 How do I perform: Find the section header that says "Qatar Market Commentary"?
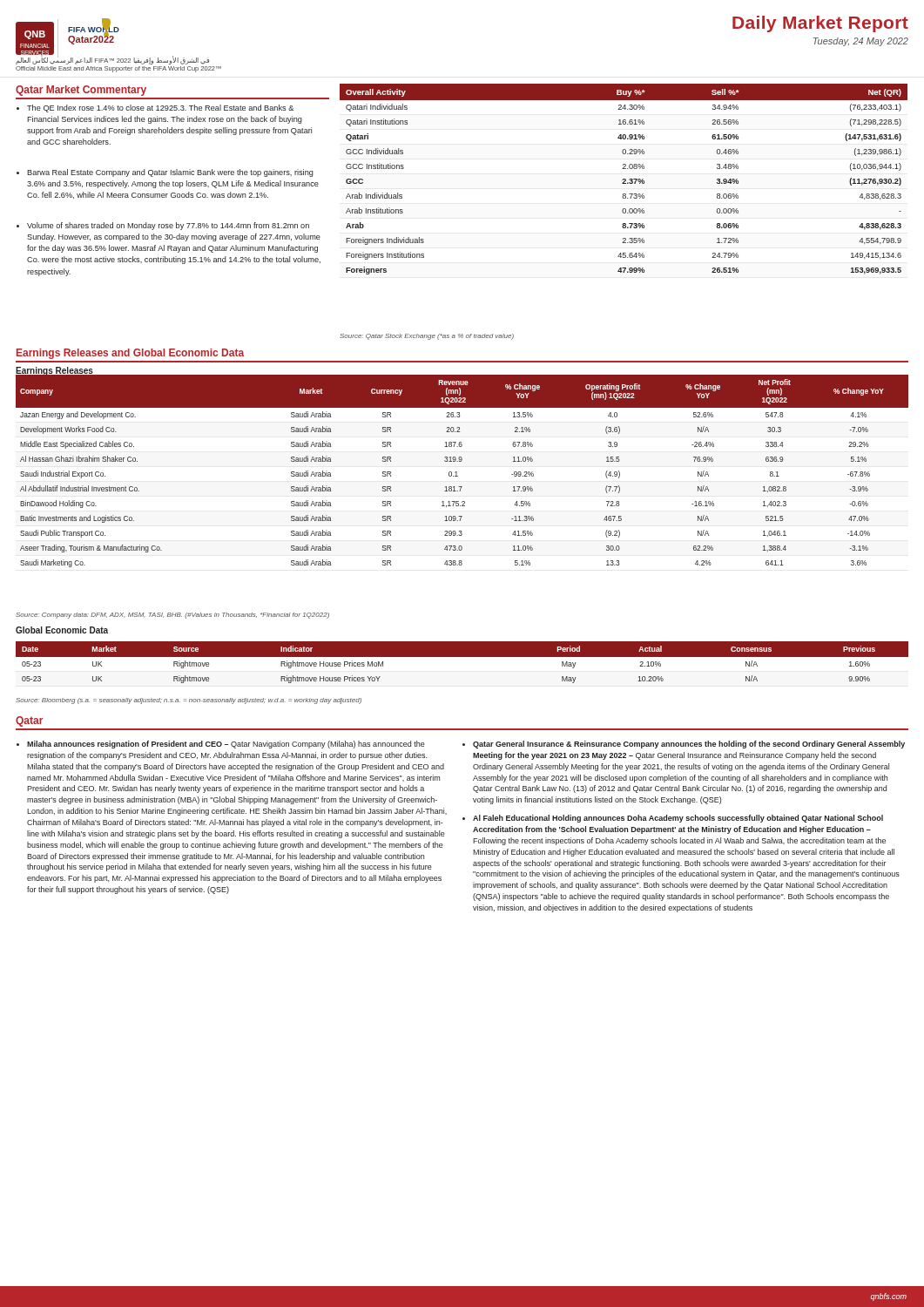coord(172,91)
